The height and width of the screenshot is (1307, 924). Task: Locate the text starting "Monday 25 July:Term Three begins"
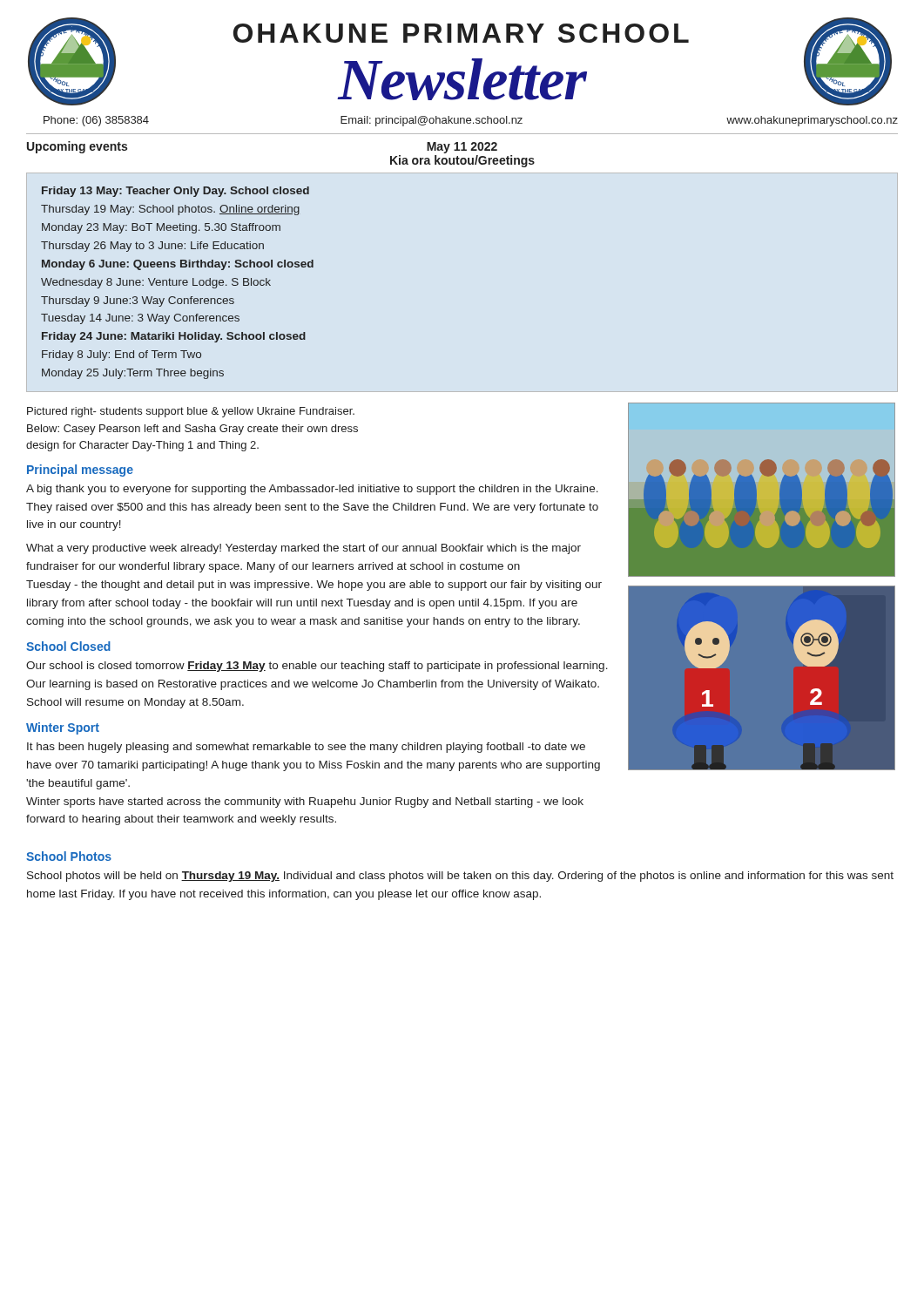click(133, 373)
